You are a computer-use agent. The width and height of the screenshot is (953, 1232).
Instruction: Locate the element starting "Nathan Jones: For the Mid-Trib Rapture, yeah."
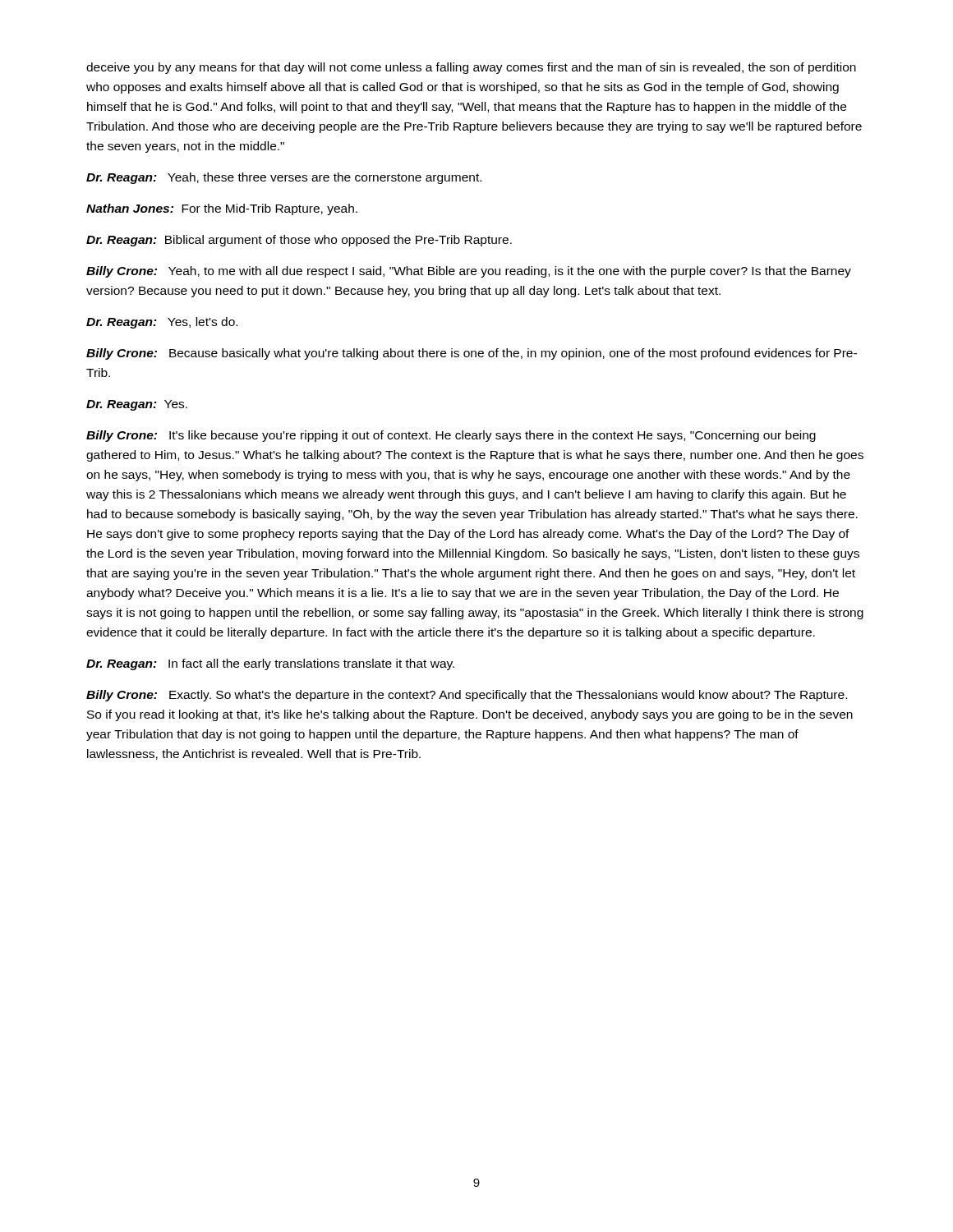click(x=222, y=208)
